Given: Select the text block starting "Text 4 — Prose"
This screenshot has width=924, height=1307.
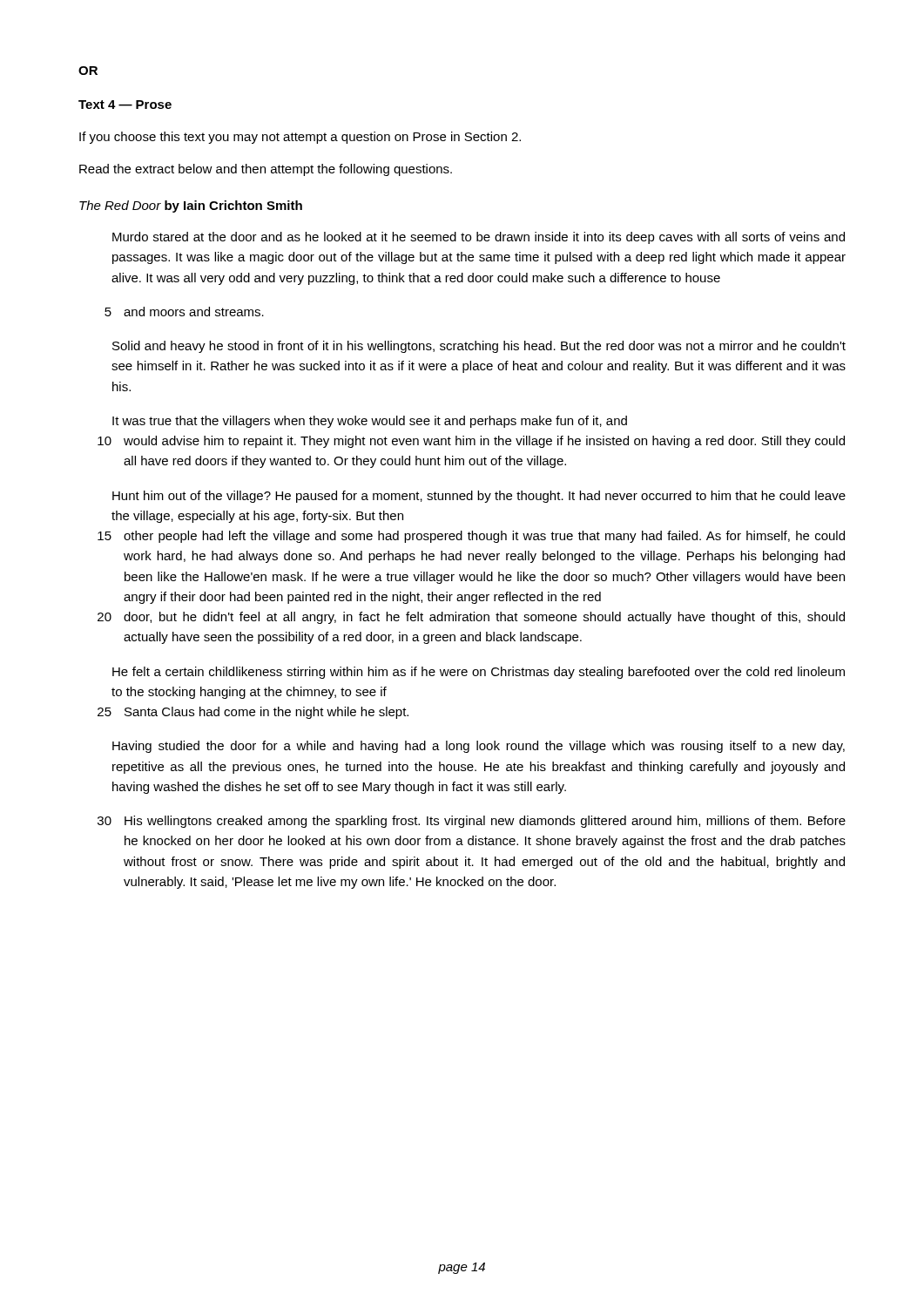Looking at the screenshot, I should pos(125,104).
